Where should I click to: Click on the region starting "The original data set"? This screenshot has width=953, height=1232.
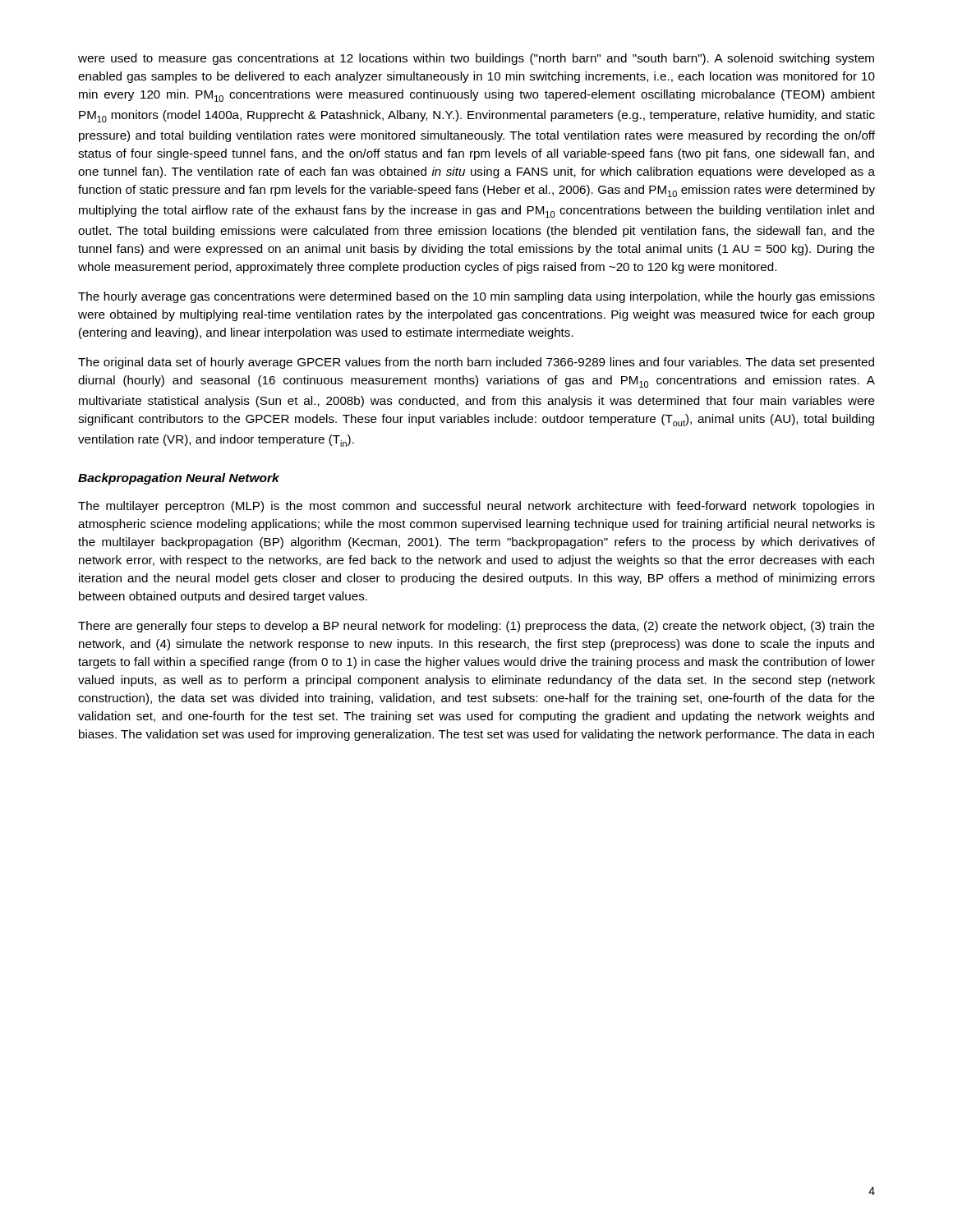tap(476, 402)
